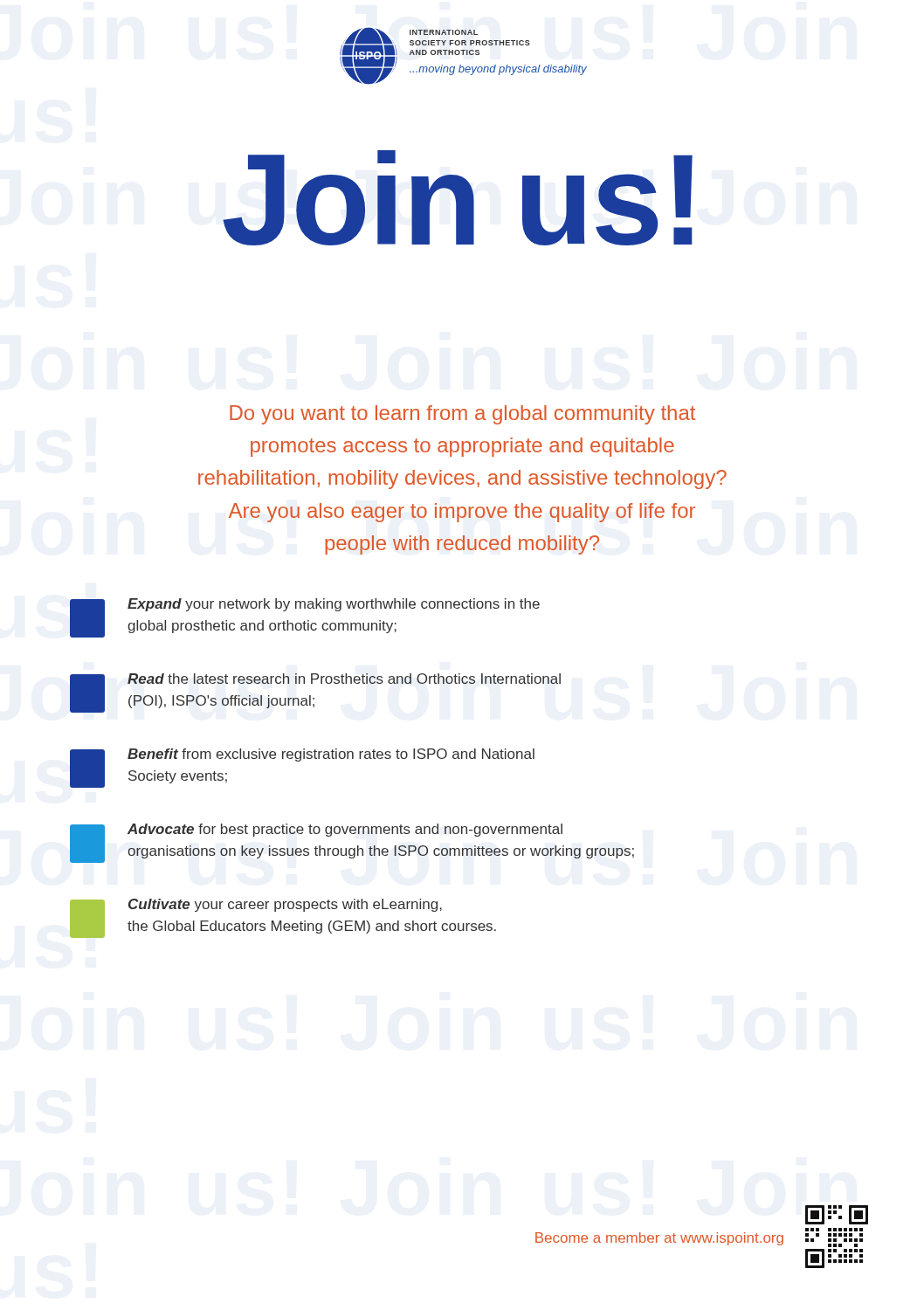Image resolution: width=924 pixels, height=1310 pixels.
Task: Point to the block beginning "Cultivate your career prospects"
Action: [284, 918]
